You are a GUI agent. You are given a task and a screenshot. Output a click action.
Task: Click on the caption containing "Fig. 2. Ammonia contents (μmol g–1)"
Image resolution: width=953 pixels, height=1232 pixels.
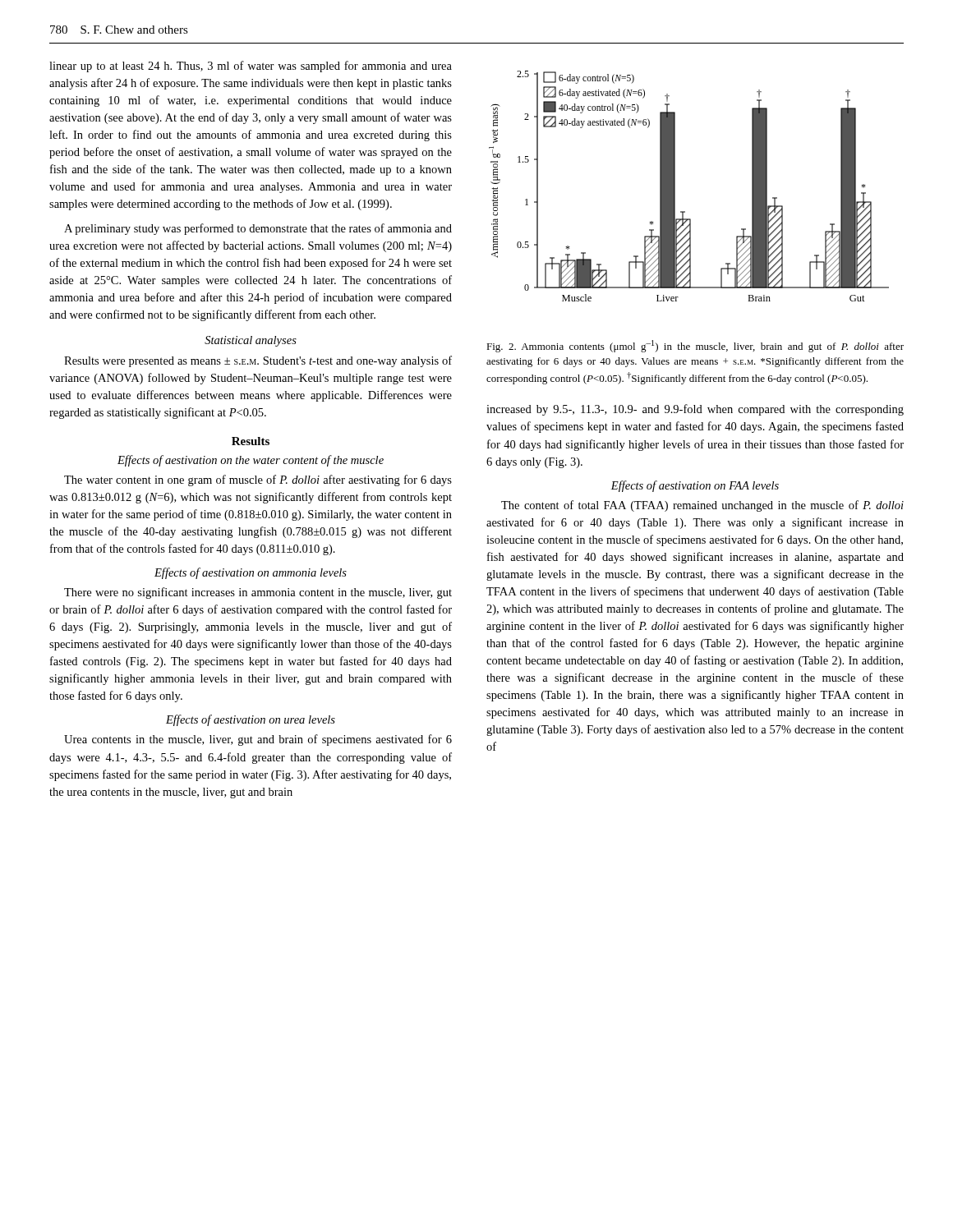695,361
